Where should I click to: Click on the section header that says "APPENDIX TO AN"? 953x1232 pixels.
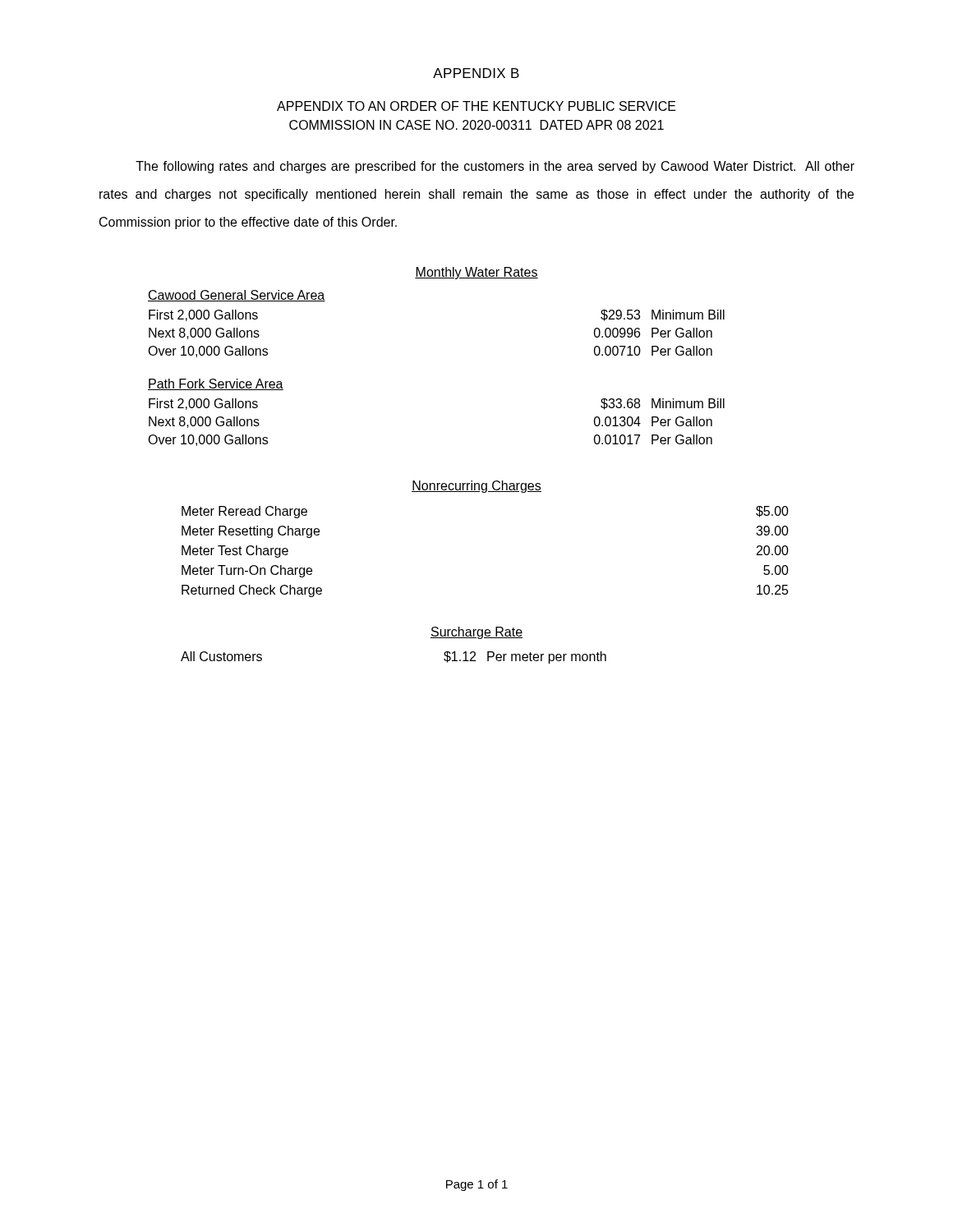(x=476, y=116)
